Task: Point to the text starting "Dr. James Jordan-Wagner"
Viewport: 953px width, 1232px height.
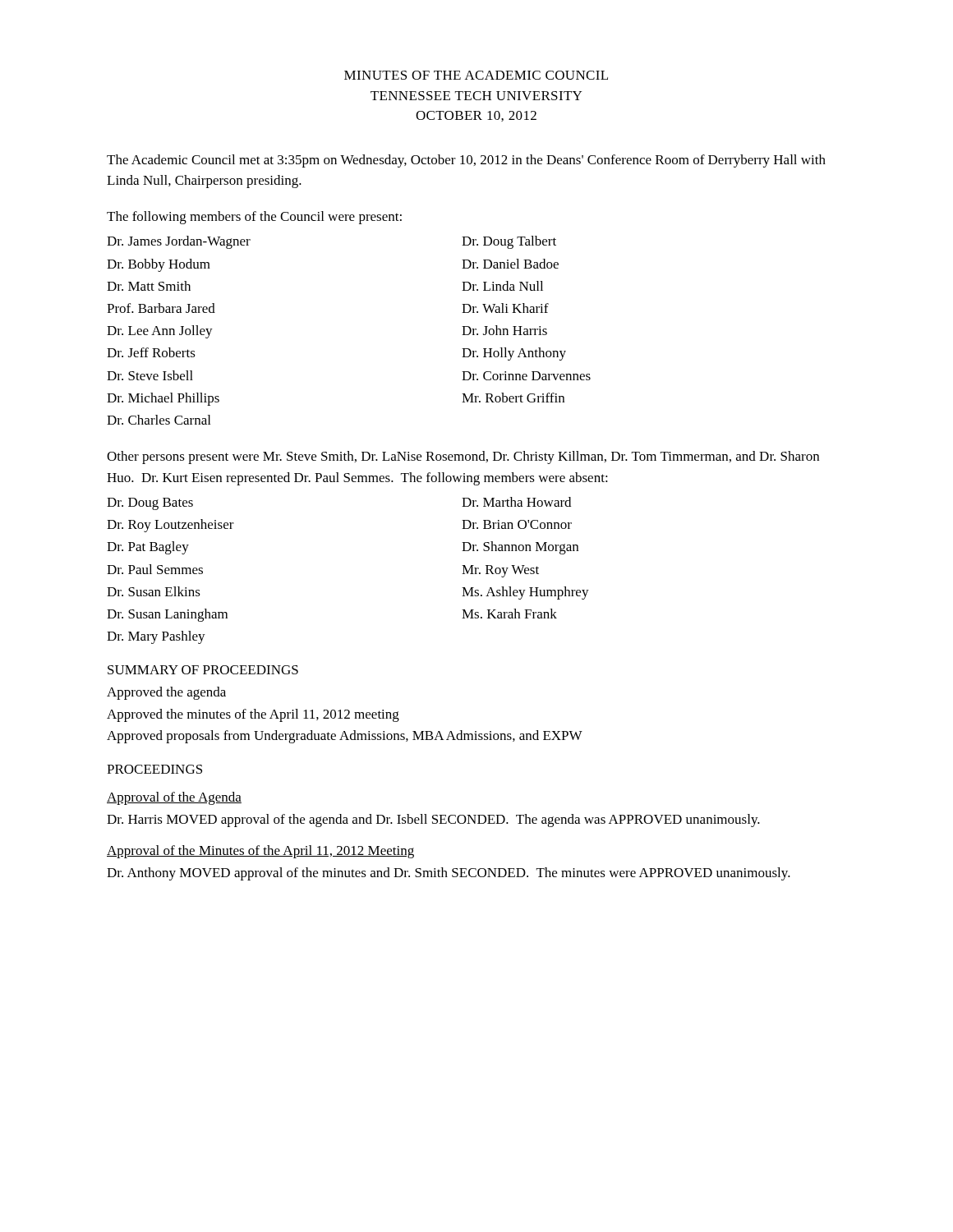Action: point(179,241)
